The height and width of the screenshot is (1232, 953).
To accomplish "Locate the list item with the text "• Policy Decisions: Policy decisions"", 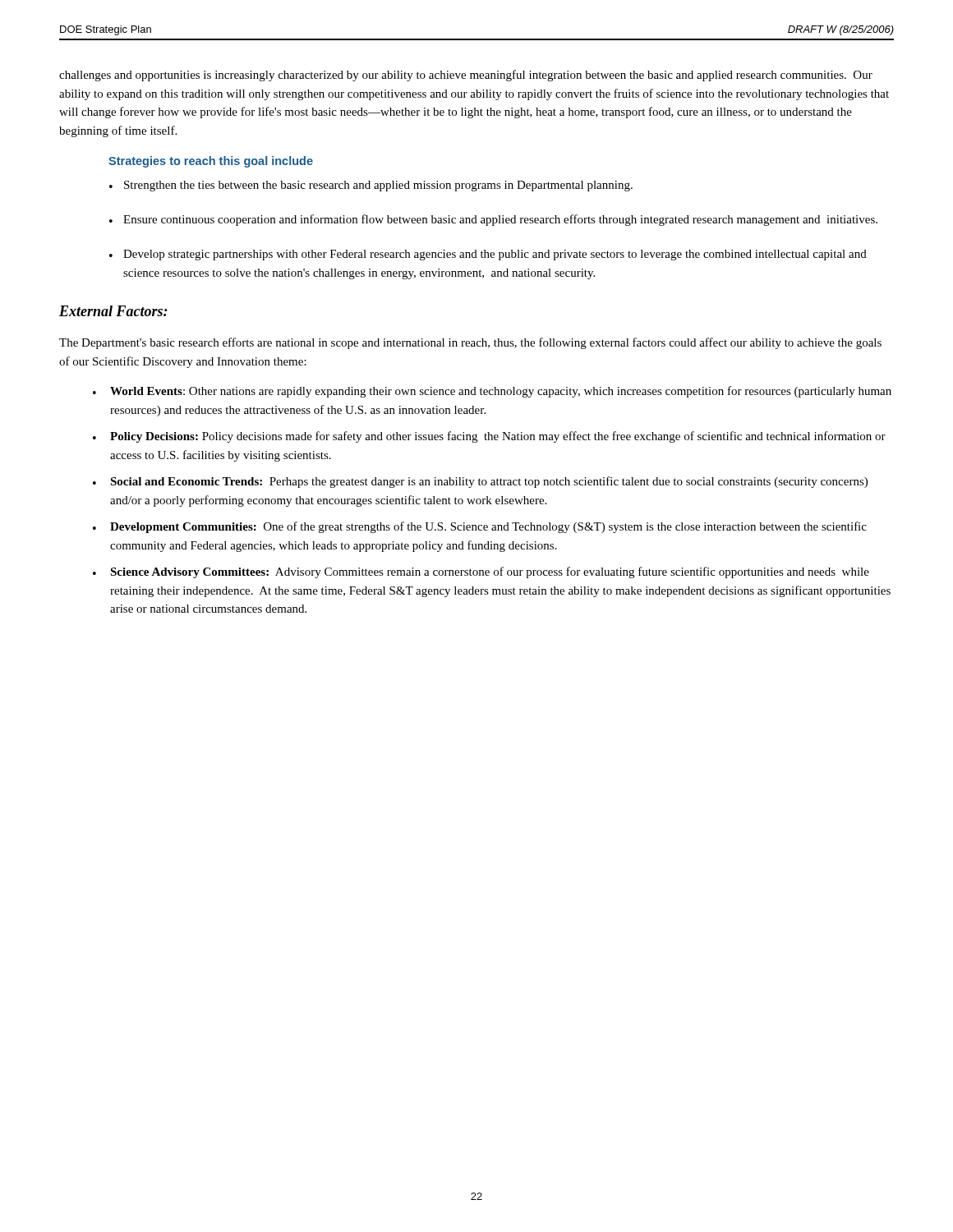I will [x=493, y=446].
